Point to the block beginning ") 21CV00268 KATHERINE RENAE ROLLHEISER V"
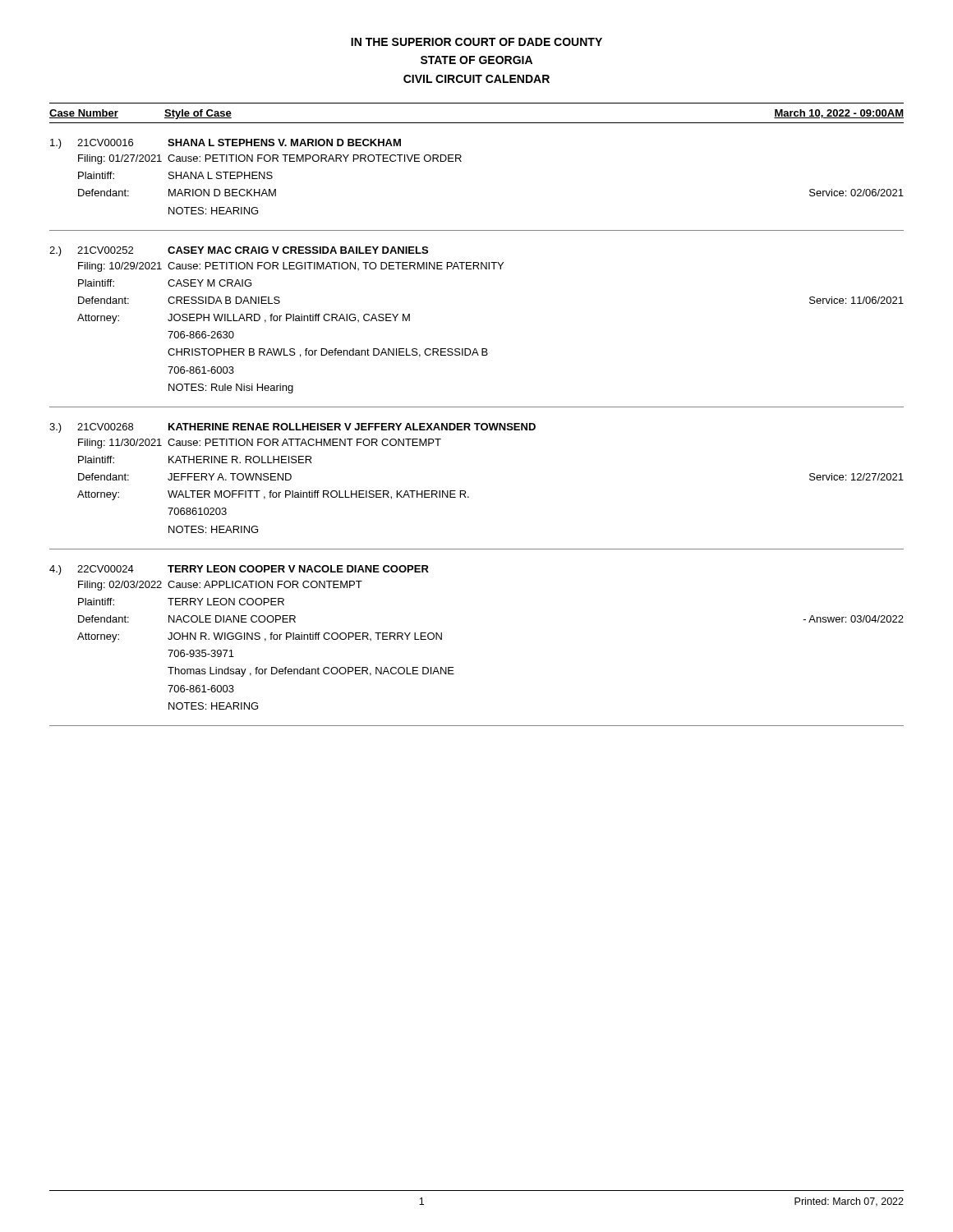 (292, 428)
